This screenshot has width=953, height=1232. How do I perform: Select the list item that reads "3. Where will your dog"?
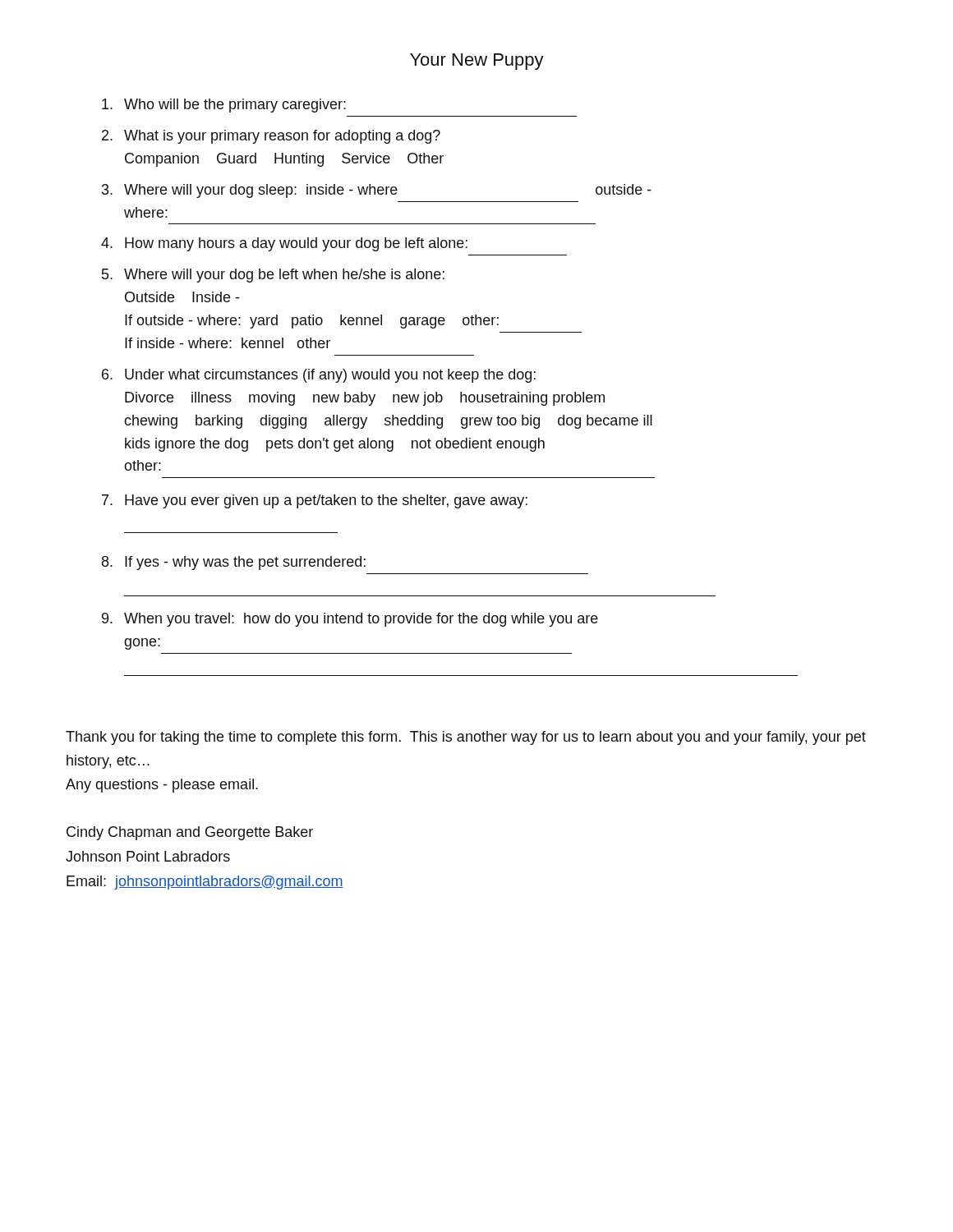pos(371,202)
